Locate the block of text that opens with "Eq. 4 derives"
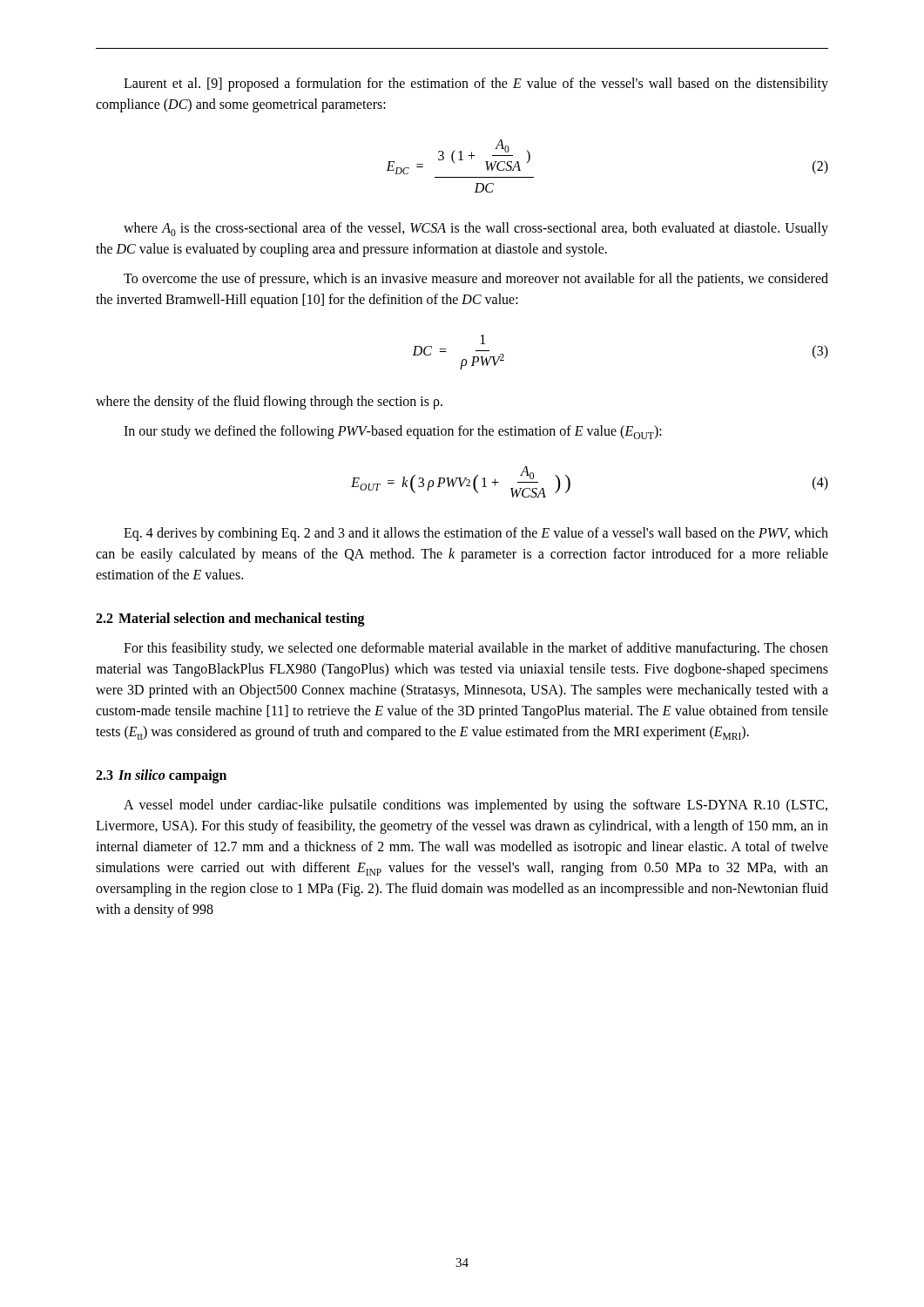This screenshot has width=924, height=1307. click(x=462, y=554)
